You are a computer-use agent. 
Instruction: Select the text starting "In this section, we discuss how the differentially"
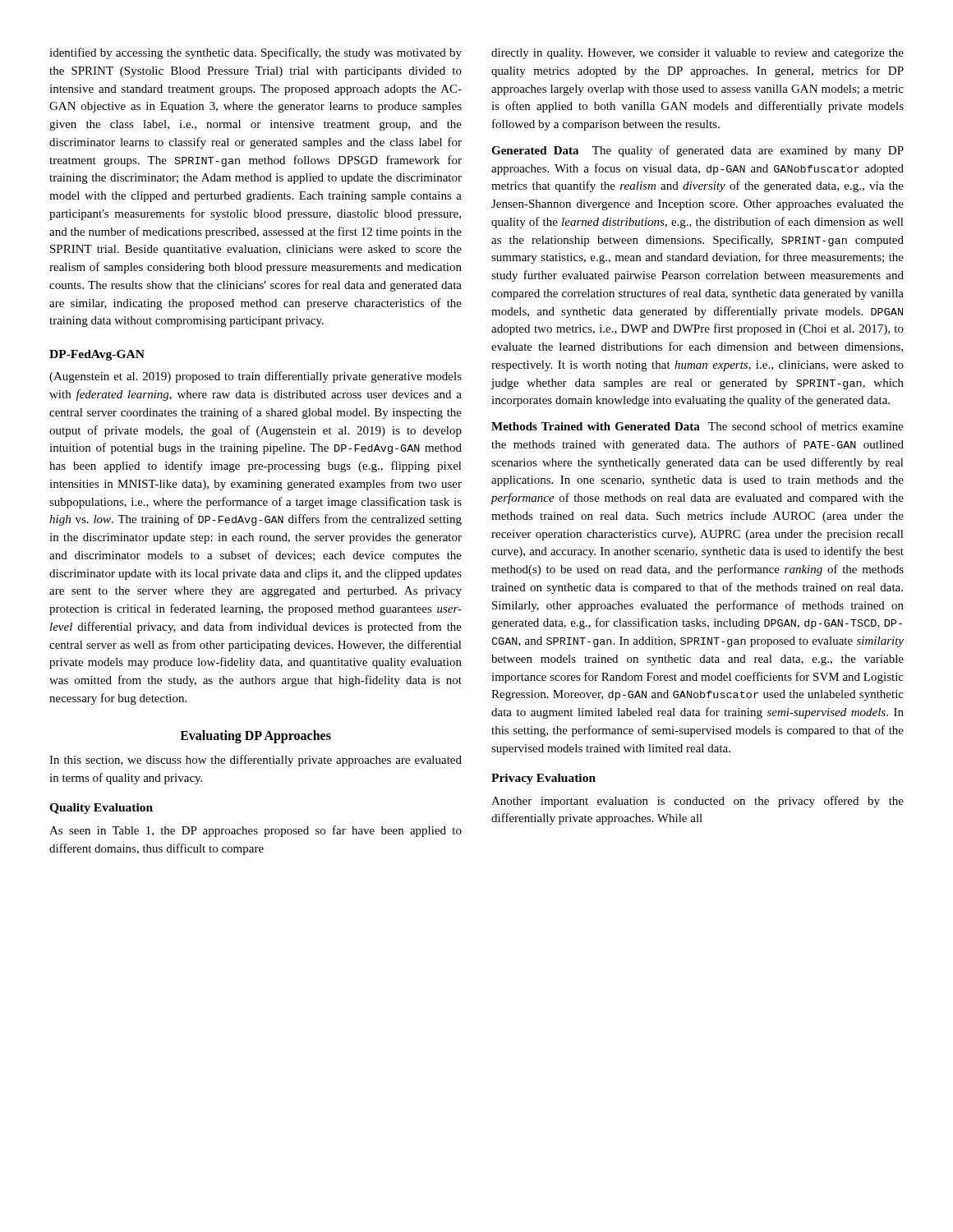pos(255,769)
